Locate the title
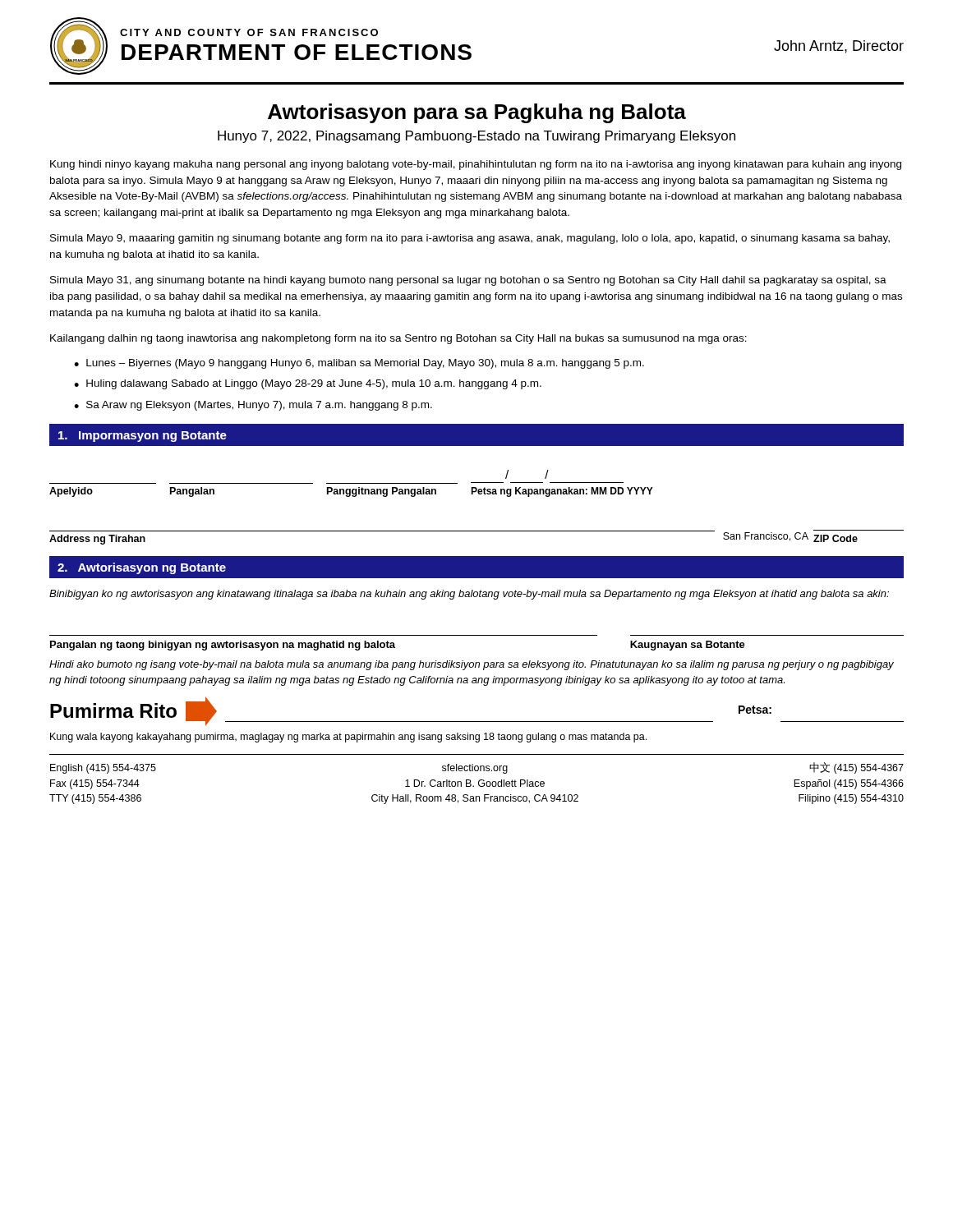Viewport: 953px width, 1232px height. click(476, 112)
